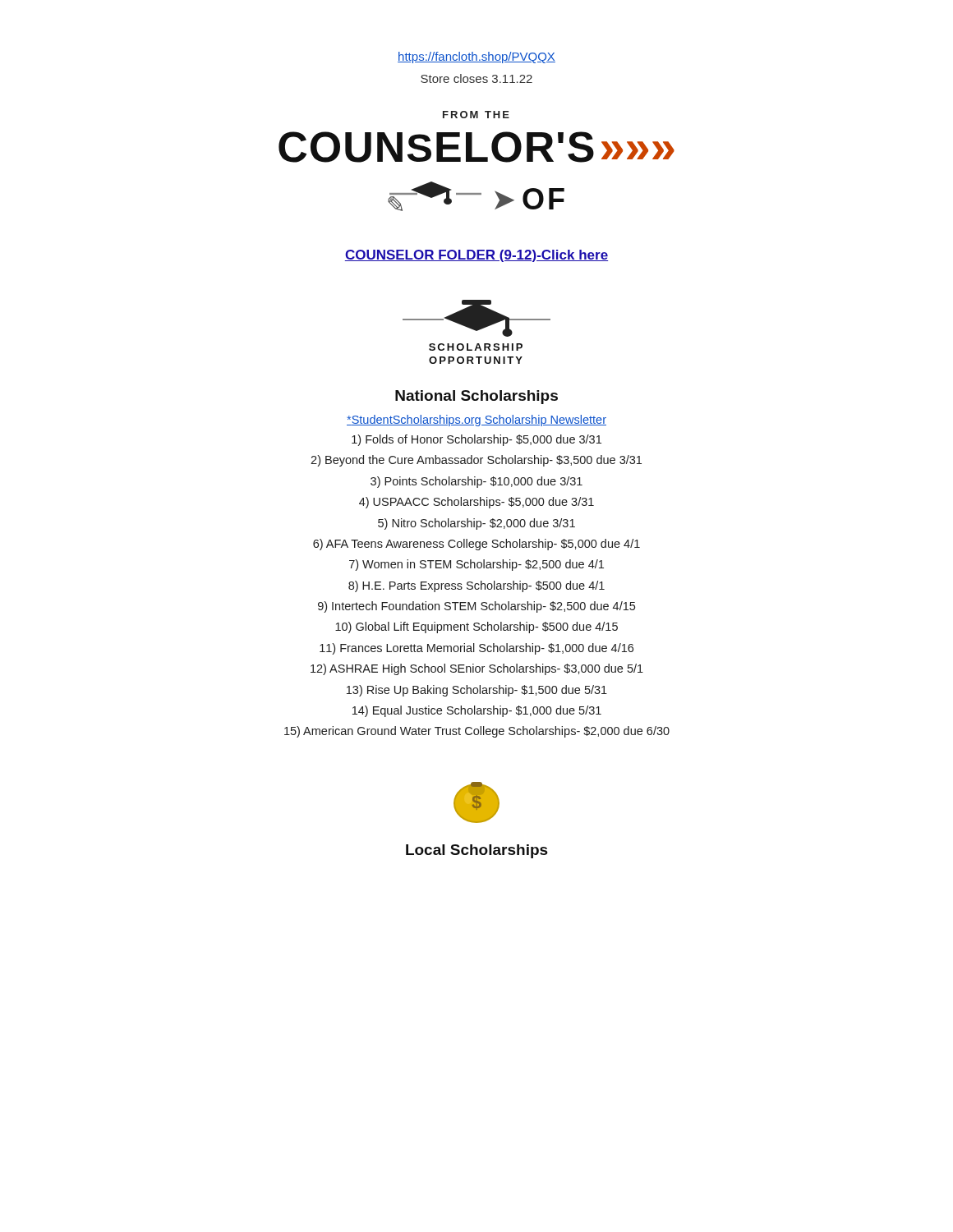Locate the list item containing "11) Frances Loretta Memorial Scholarship- $1,000"

[x=476, y=648]
